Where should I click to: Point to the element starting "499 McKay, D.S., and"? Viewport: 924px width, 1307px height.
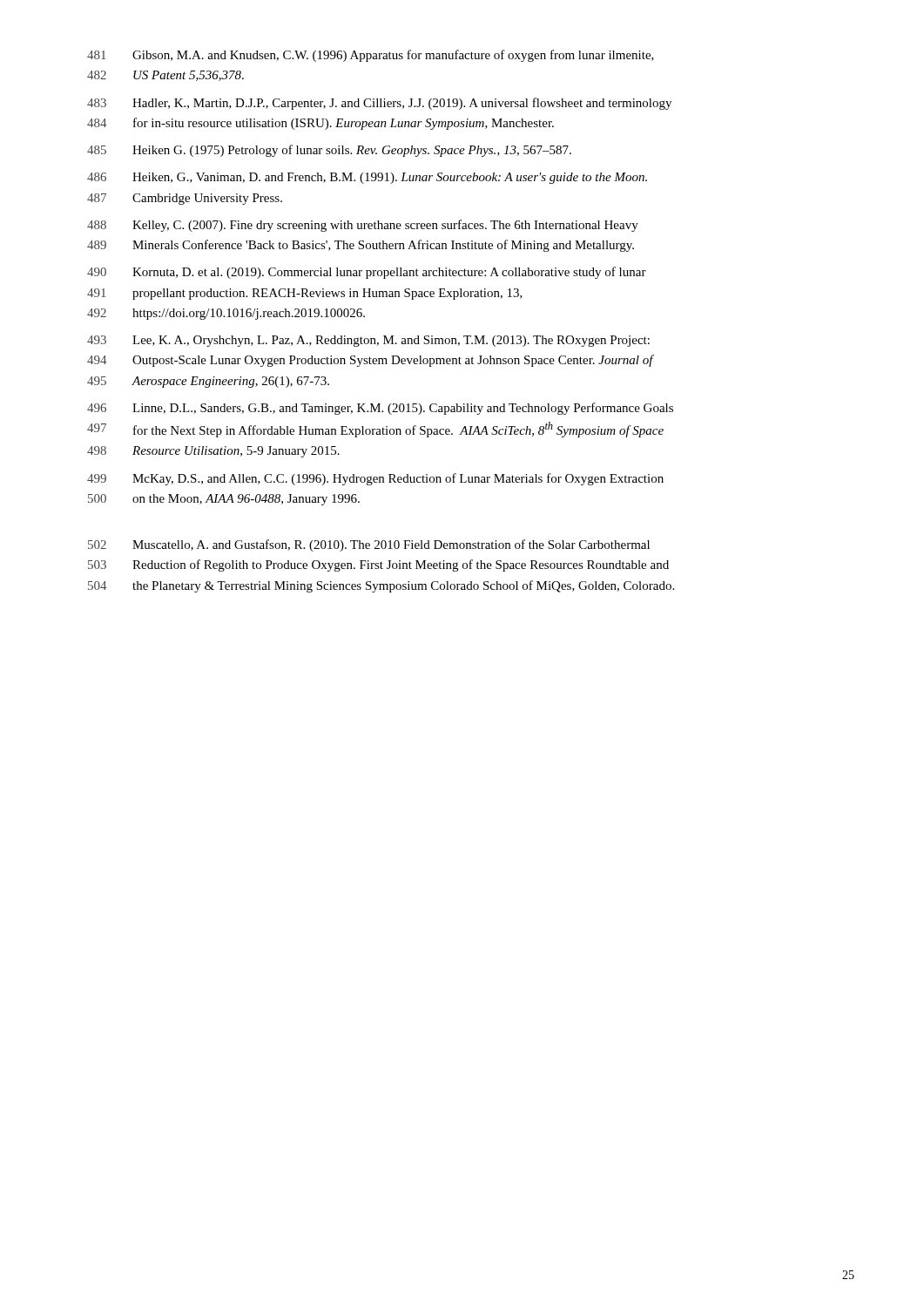click(x=471, y=478)
